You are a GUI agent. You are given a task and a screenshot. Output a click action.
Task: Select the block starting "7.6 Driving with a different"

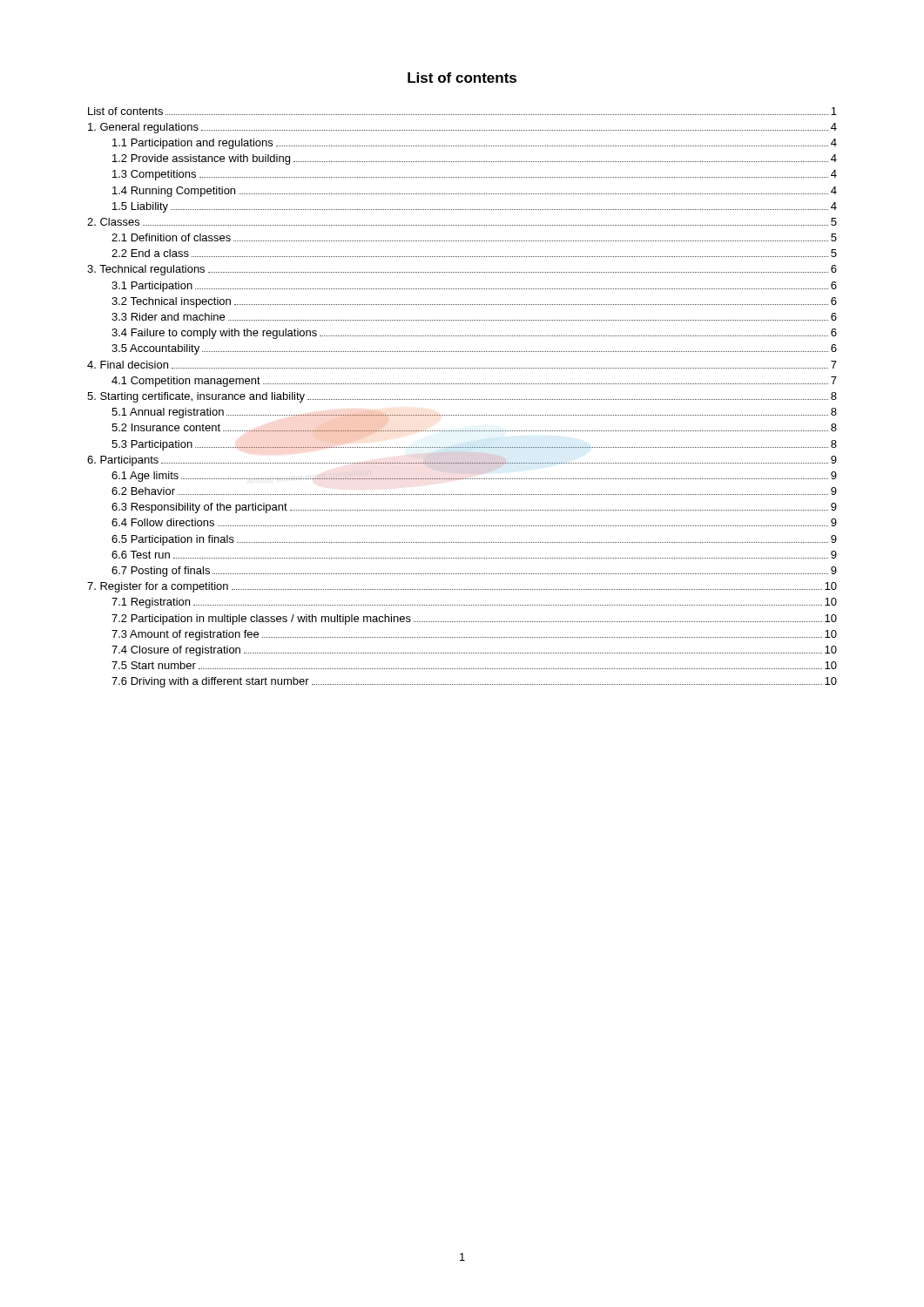click(462, 681)
